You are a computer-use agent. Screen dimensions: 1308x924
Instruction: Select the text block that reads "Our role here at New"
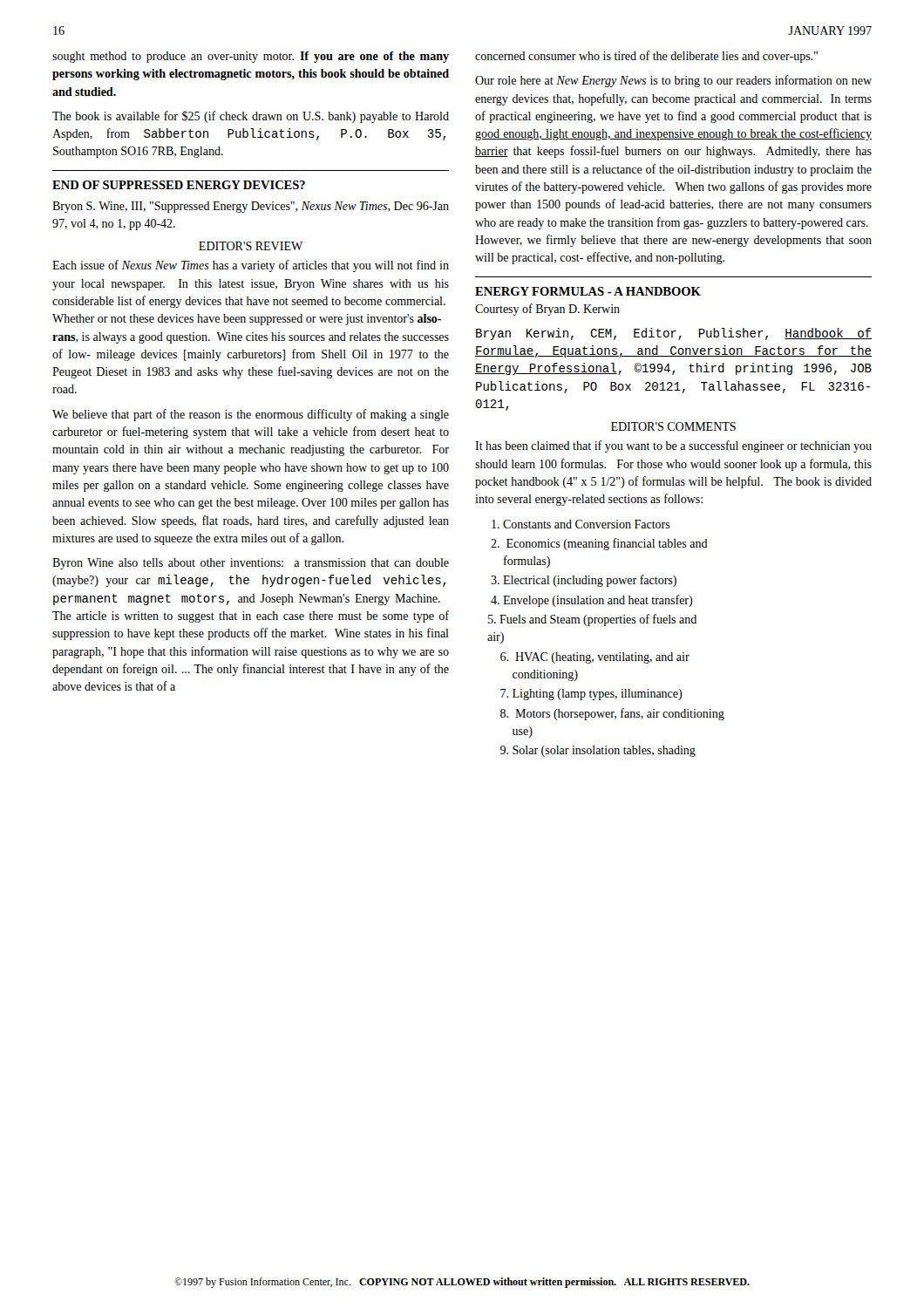[x=673, y=170]
